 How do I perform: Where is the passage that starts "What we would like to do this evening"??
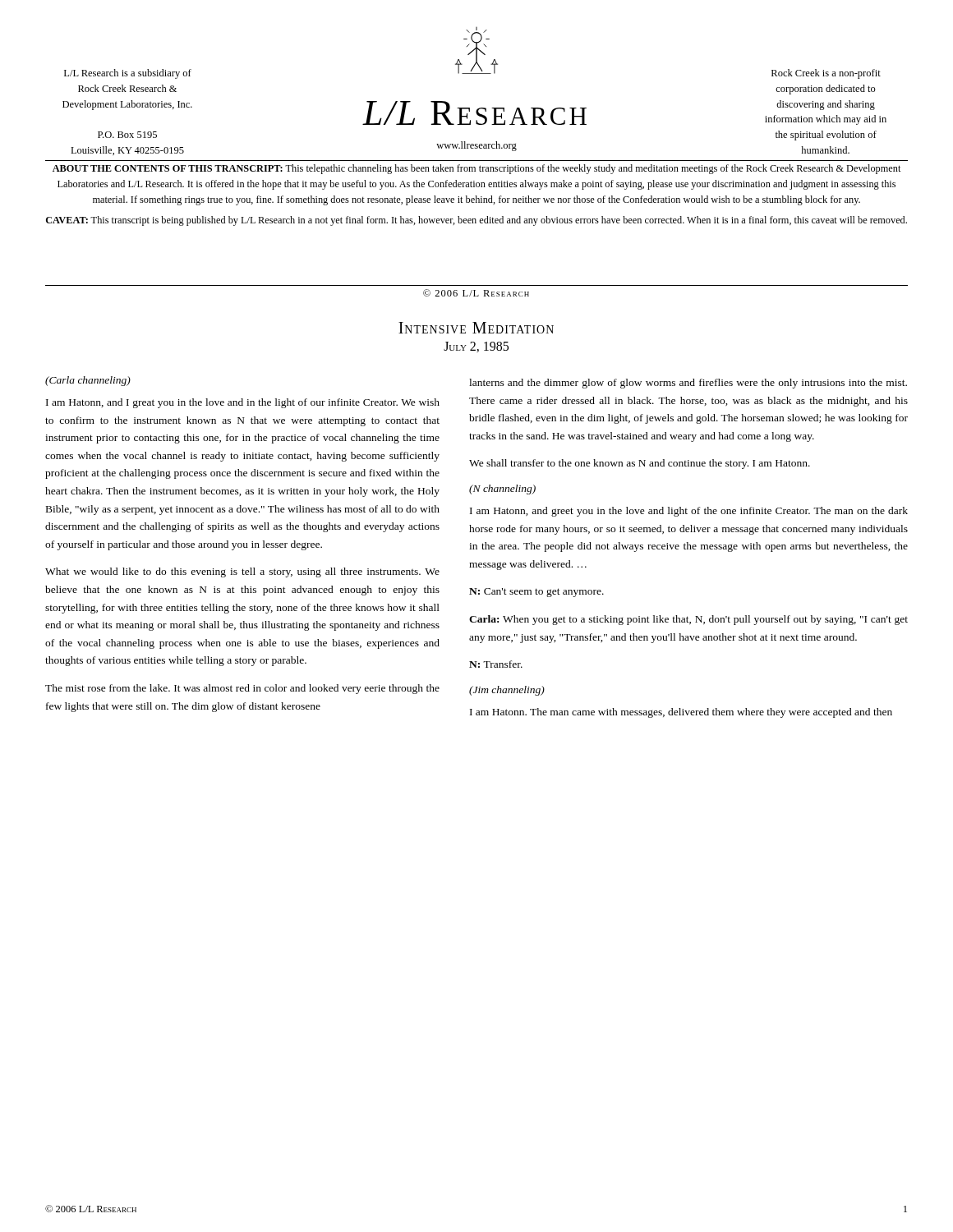pyautogui.click(x=242, y=616)
